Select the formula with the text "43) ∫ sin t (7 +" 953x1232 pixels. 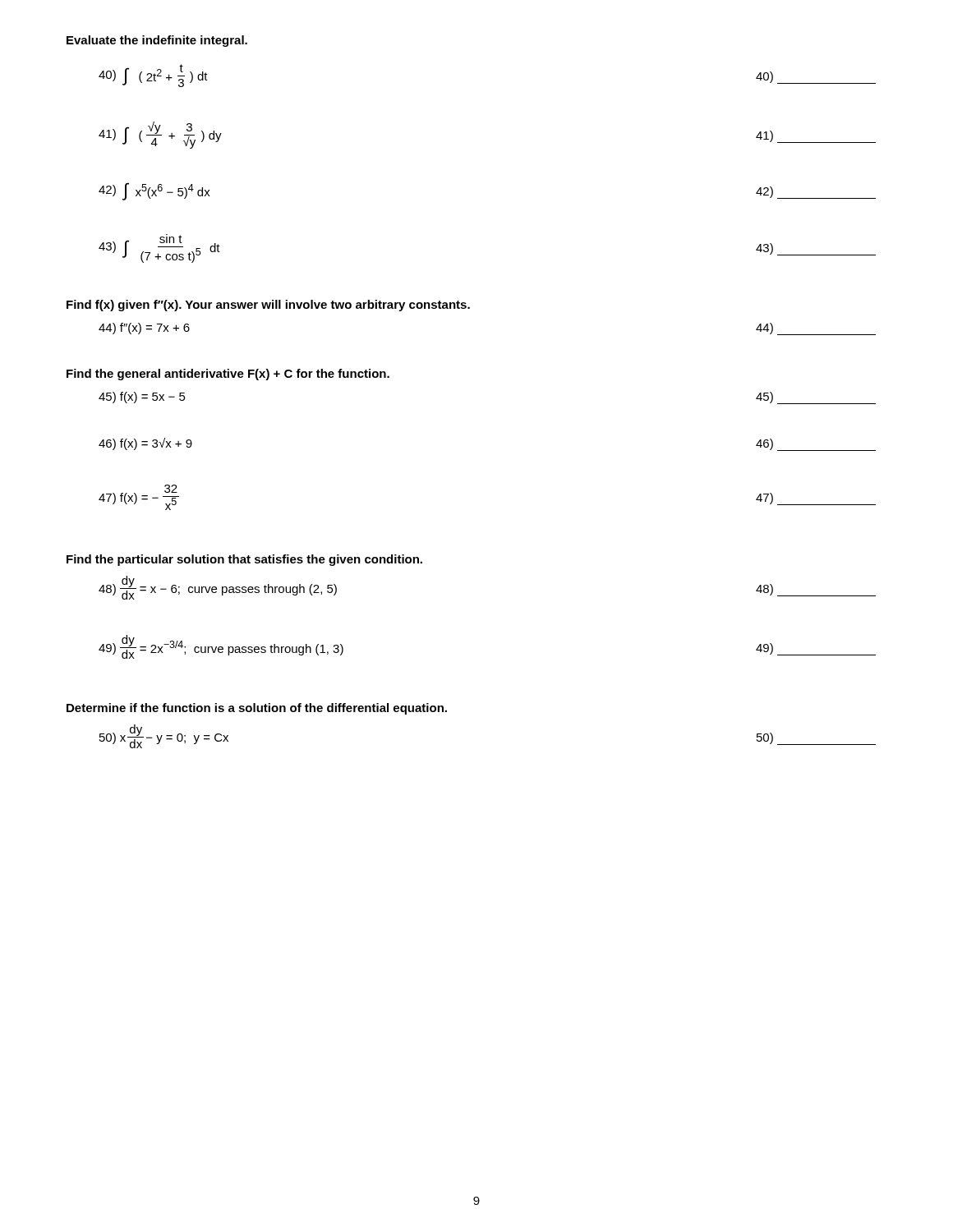[x=169, y=247]
